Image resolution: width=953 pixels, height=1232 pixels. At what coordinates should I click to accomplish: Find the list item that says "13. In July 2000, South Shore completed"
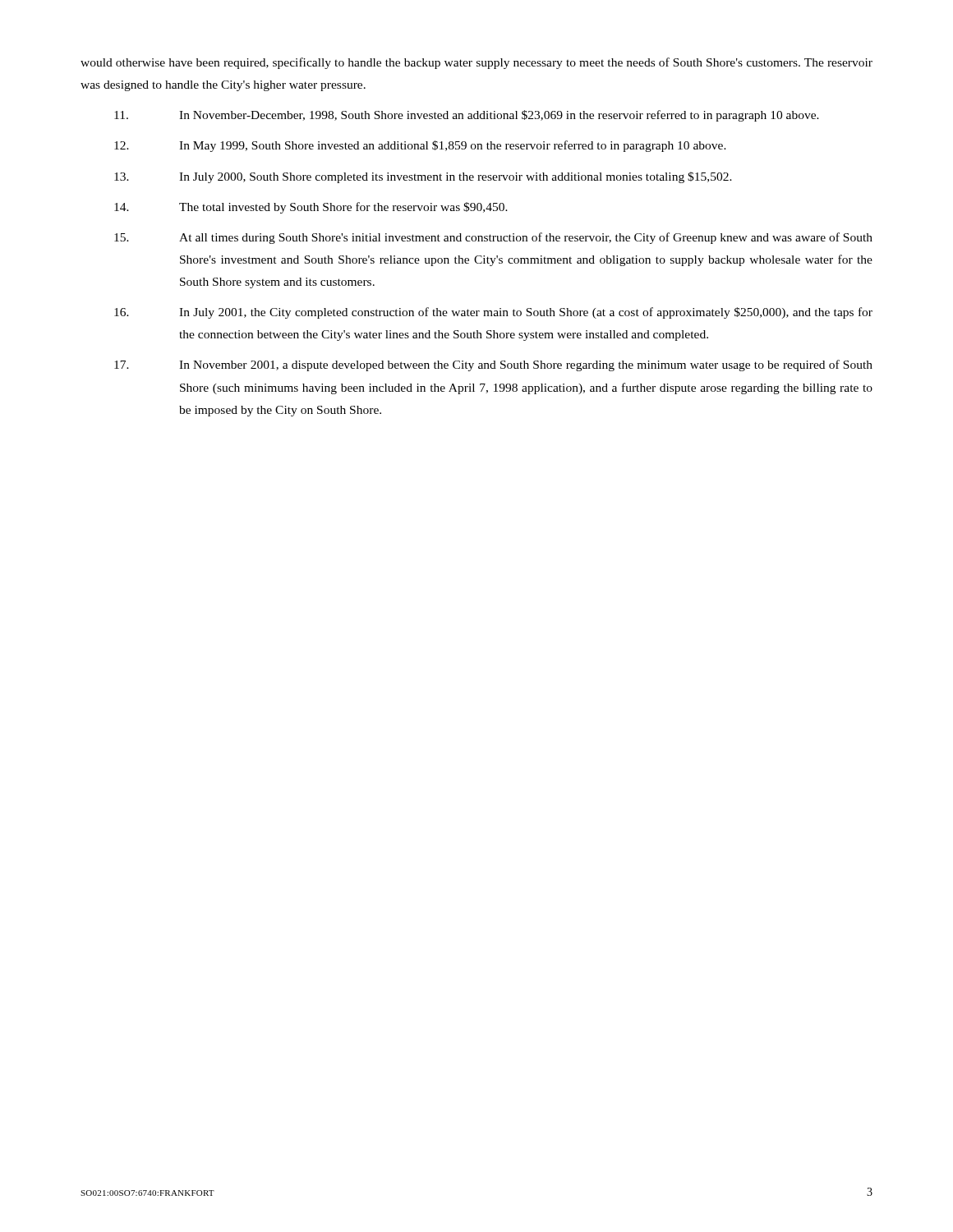tap(476, 176)
